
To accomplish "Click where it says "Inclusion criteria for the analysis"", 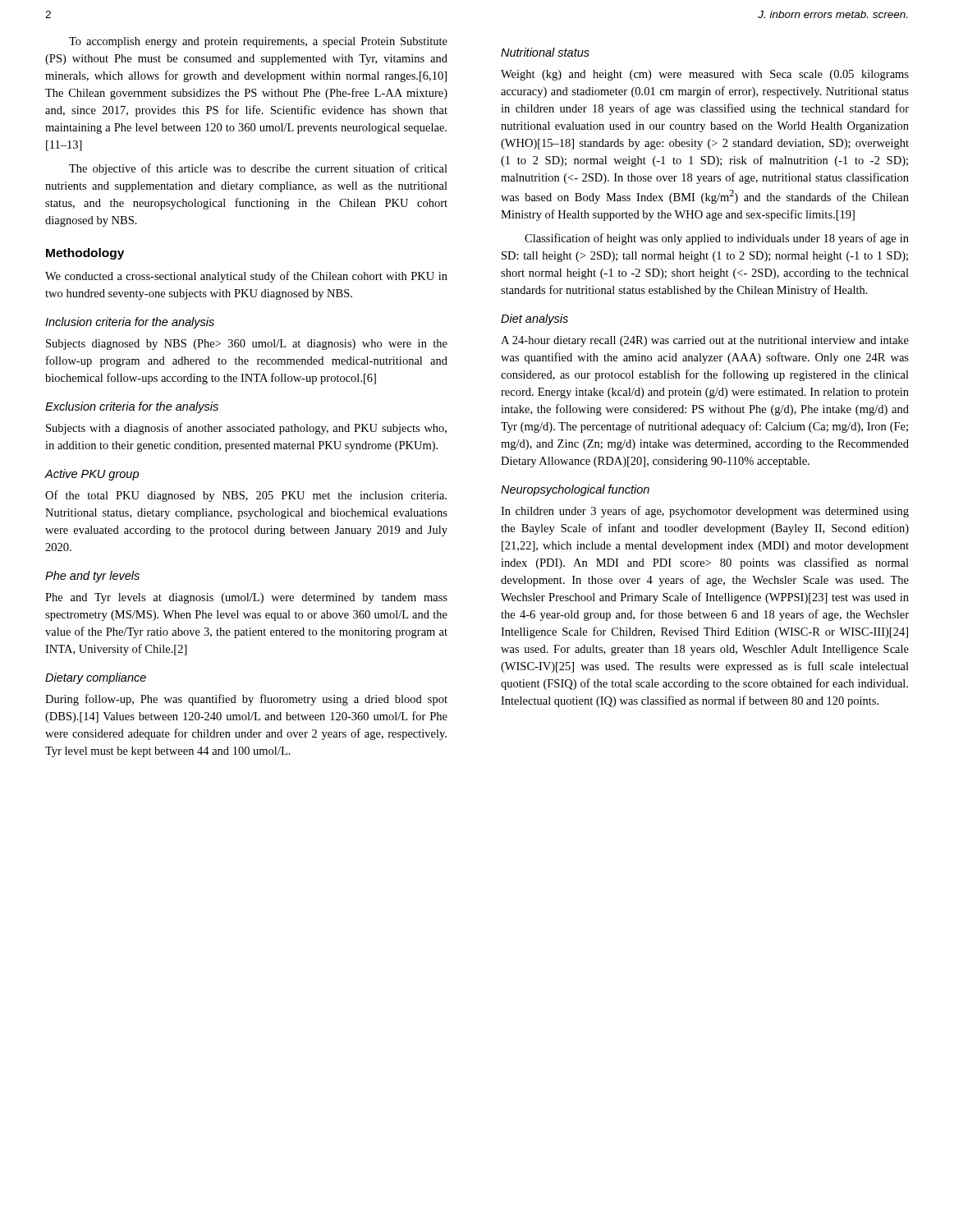I will click(130, 322).
